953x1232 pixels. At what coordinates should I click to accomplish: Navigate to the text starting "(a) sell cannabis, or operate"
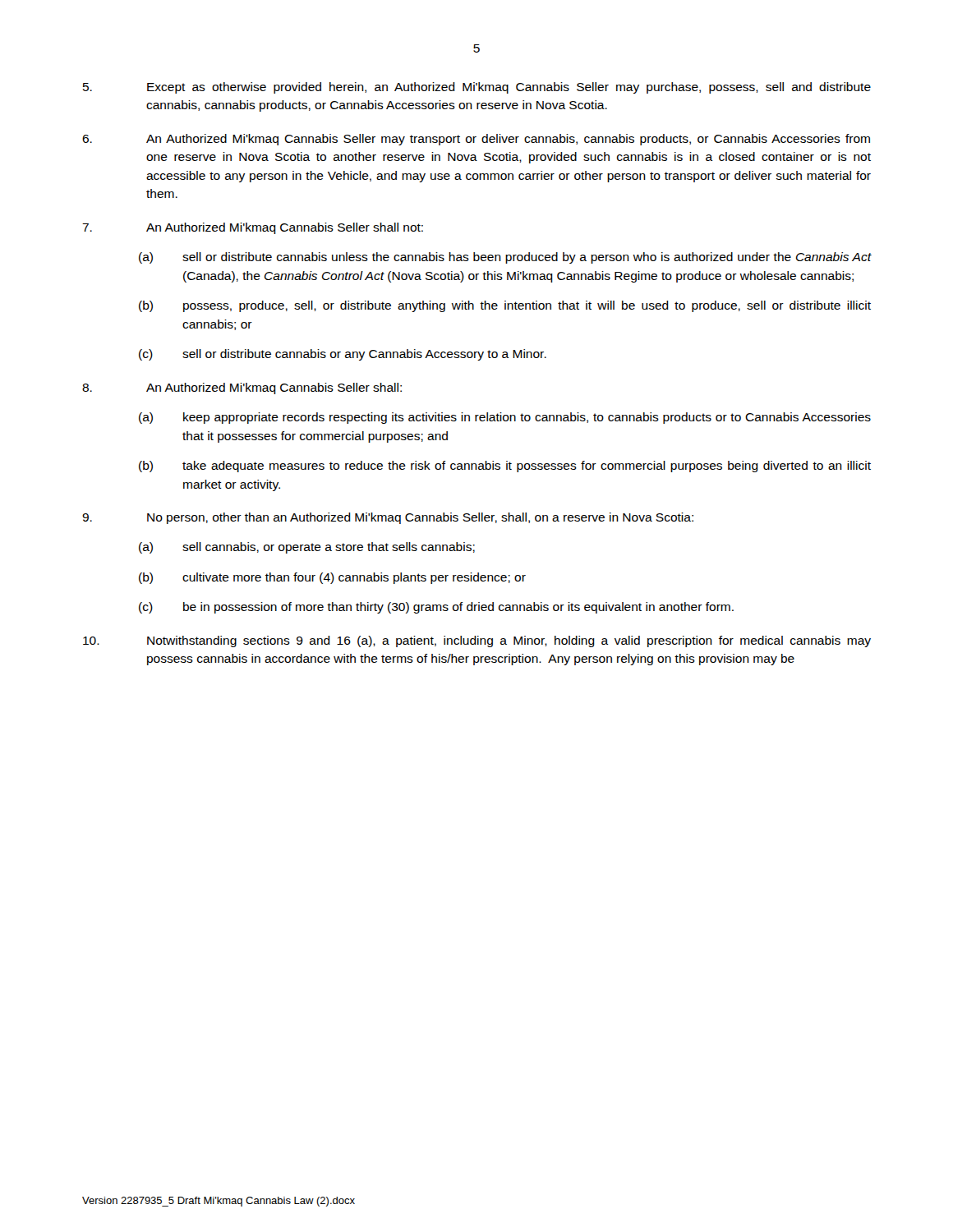coord(307,548)
